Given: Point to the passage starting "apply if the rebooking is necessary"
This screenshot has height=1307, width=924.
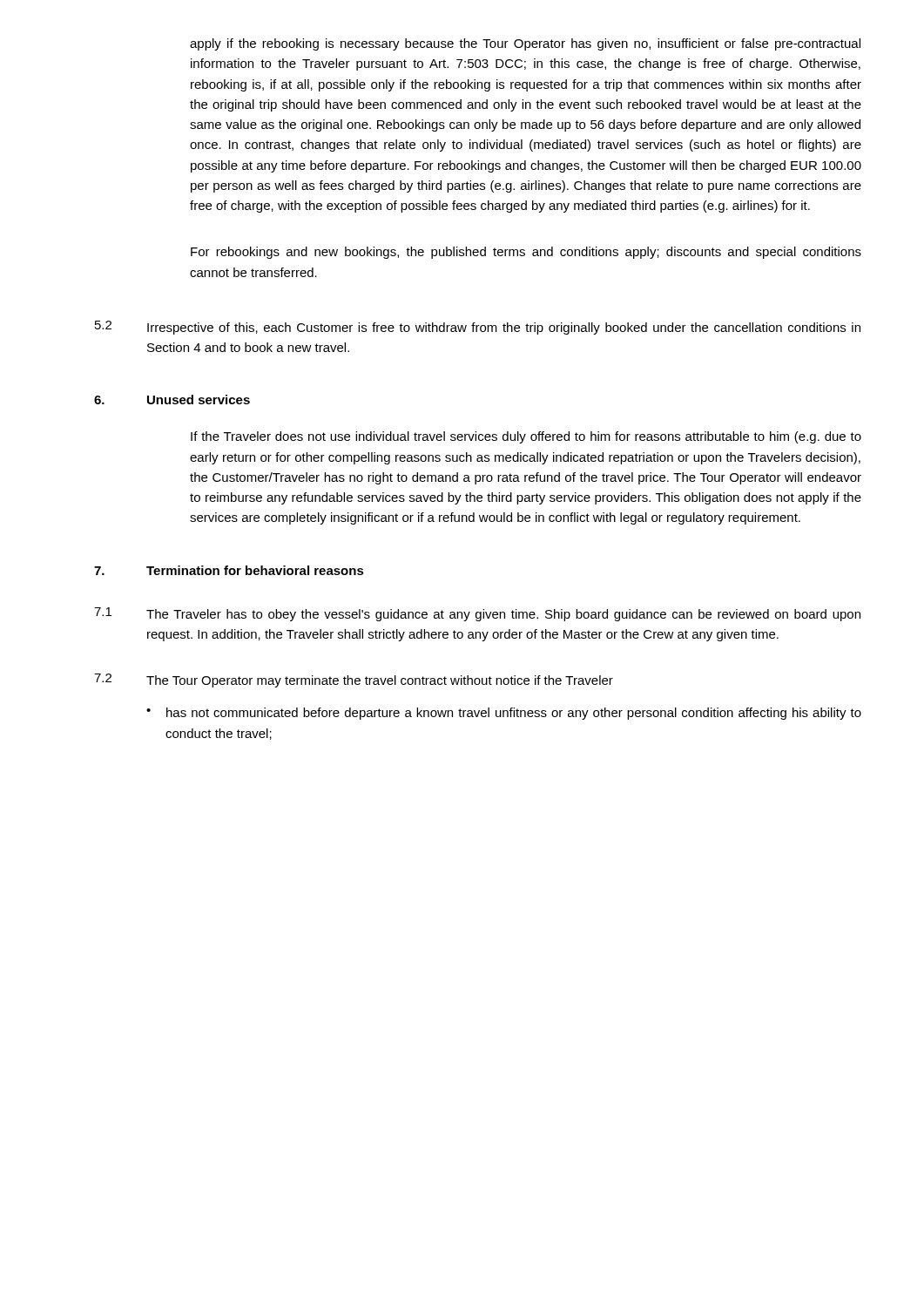Looking at the screenshot, I should tap(526, 124).
